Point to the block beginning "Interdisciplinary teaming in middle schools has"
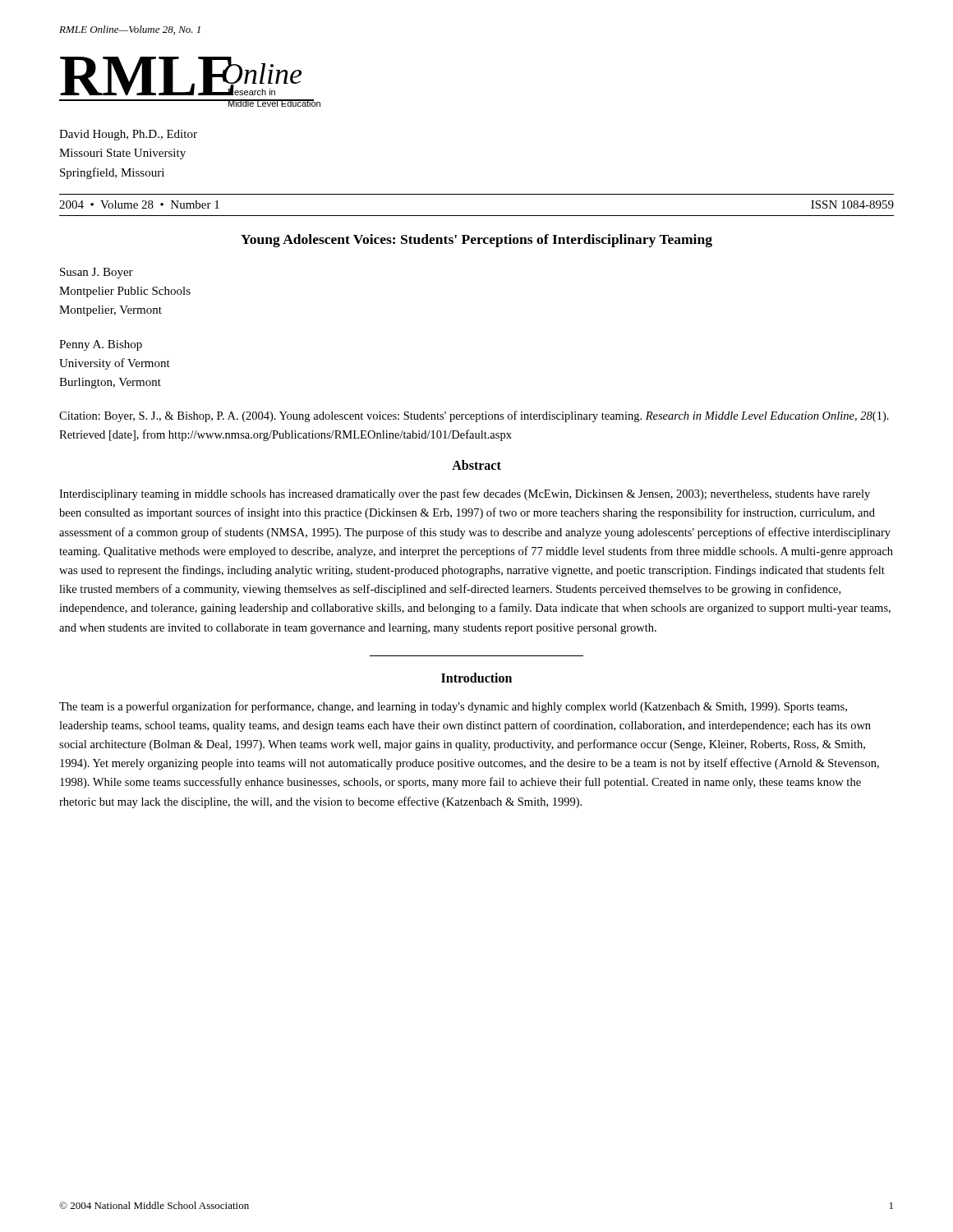 tap(476, 560)
